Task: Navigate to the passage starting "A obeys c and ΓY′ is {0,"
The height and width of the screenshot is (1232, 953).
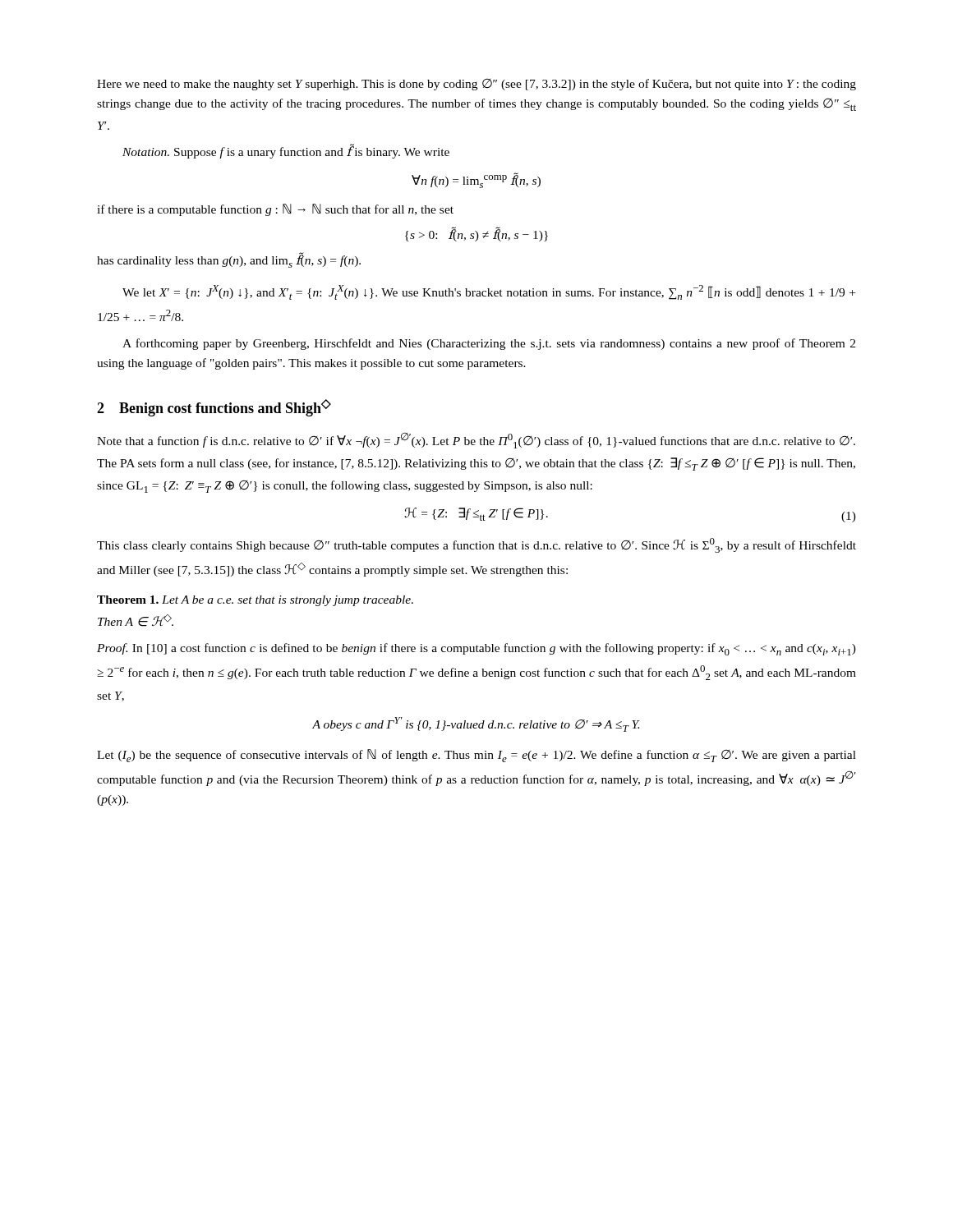Action: click(476, 724)
